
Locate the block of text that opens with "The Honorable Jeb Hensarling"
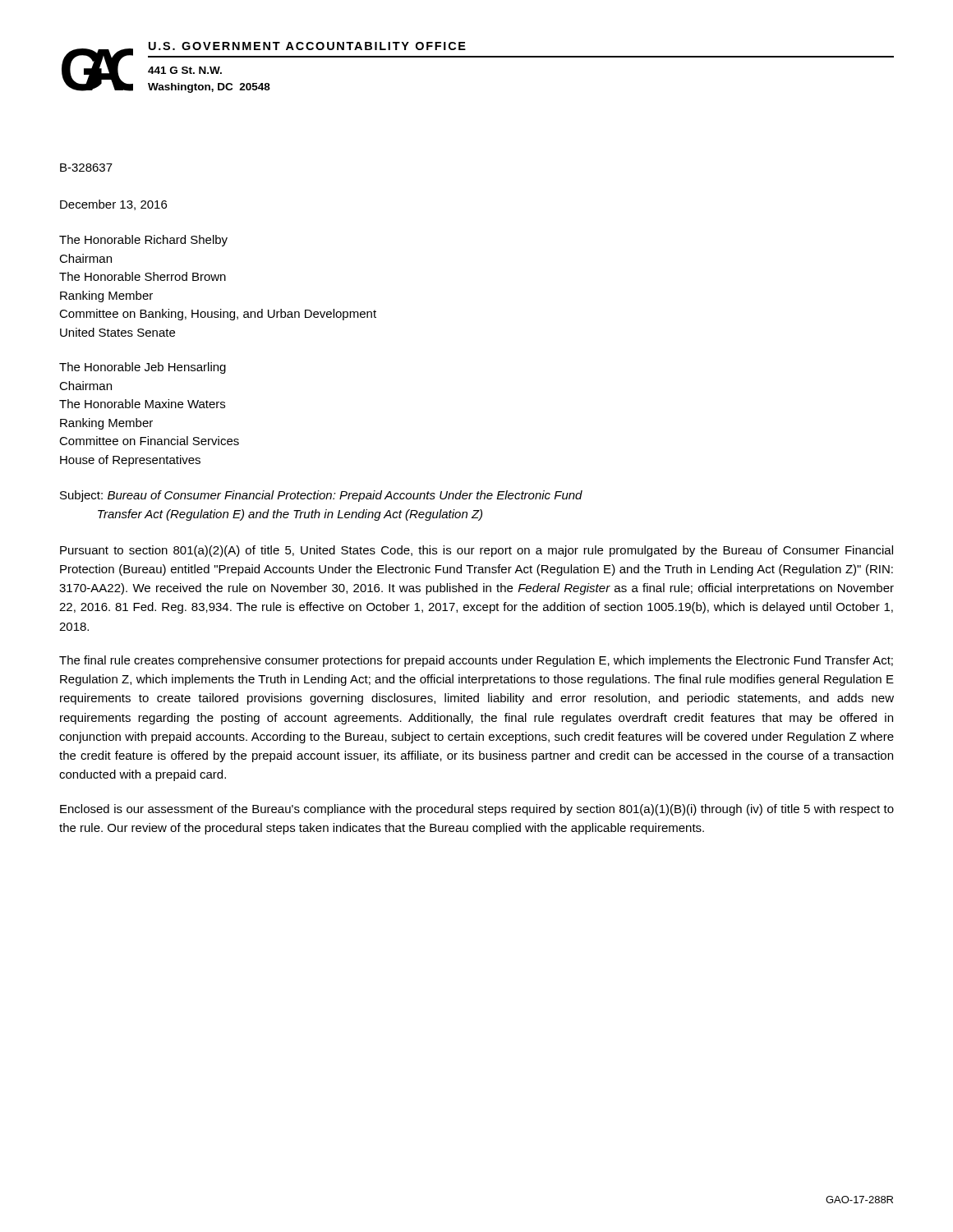click(x=149, y=413)
